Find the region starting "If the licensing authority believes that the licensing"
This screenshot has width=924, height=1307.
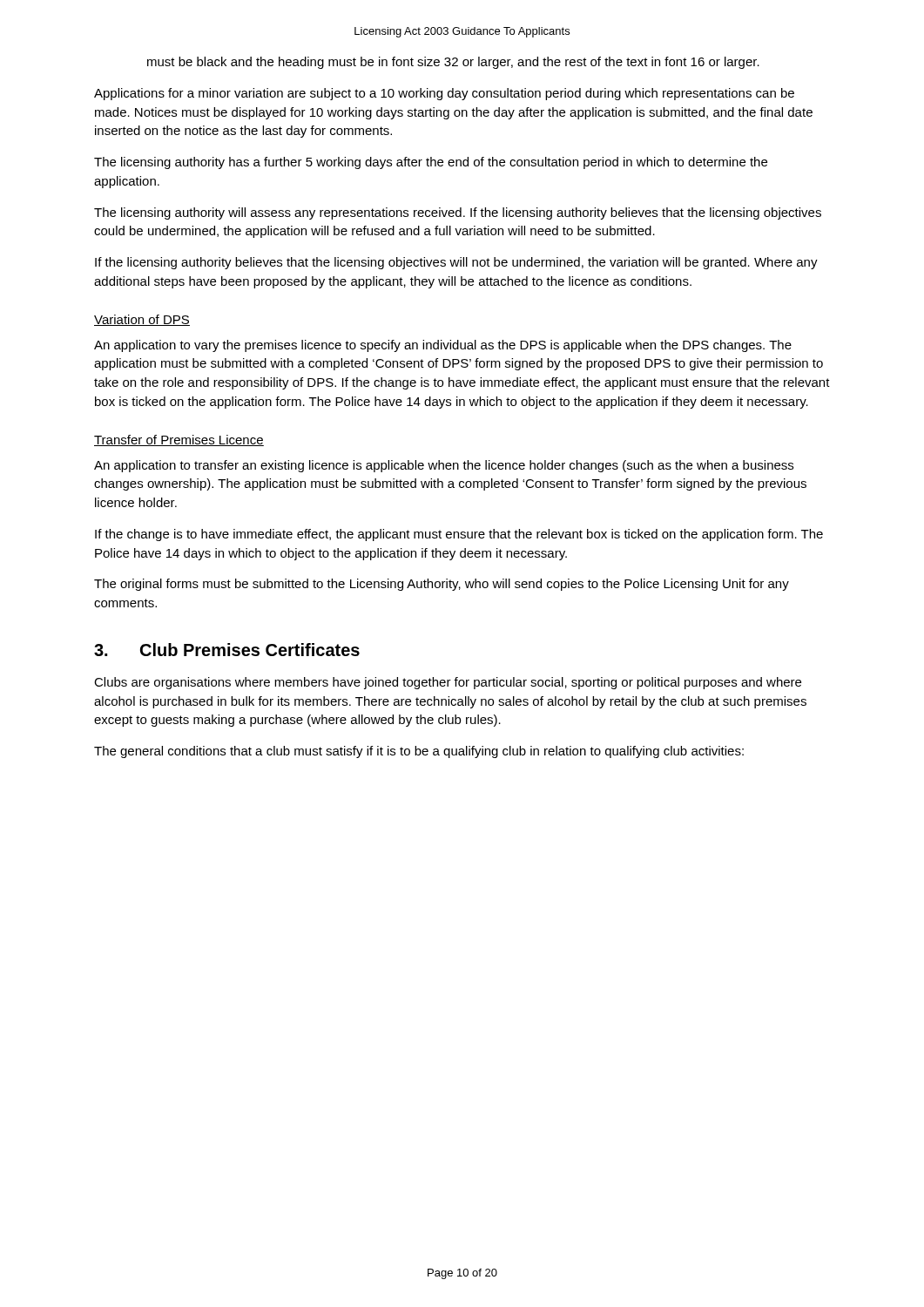[456, 271]
